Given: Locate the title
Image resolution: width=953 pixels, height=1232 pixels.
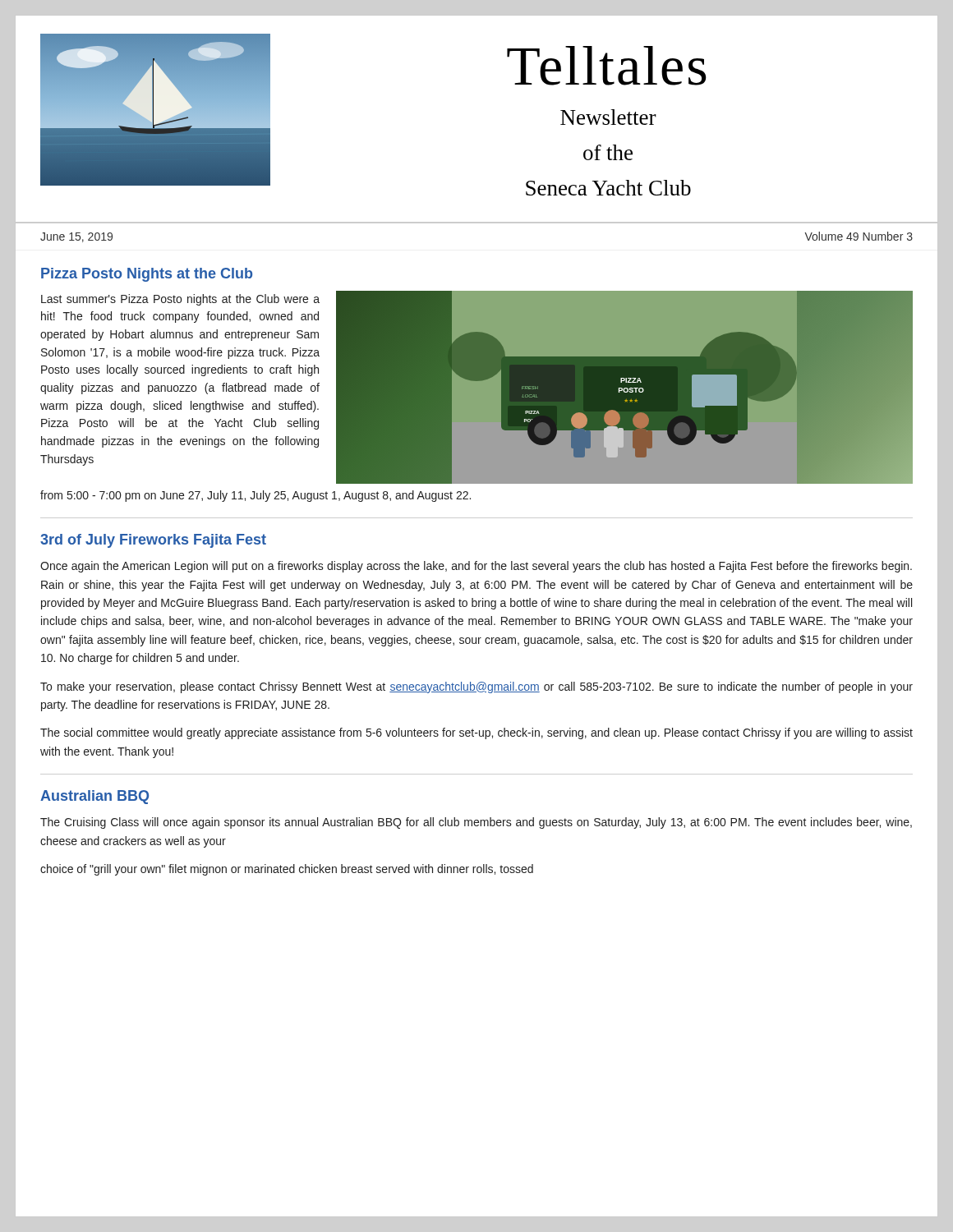Looking at the screenshot, I should [x=608, y=66].
